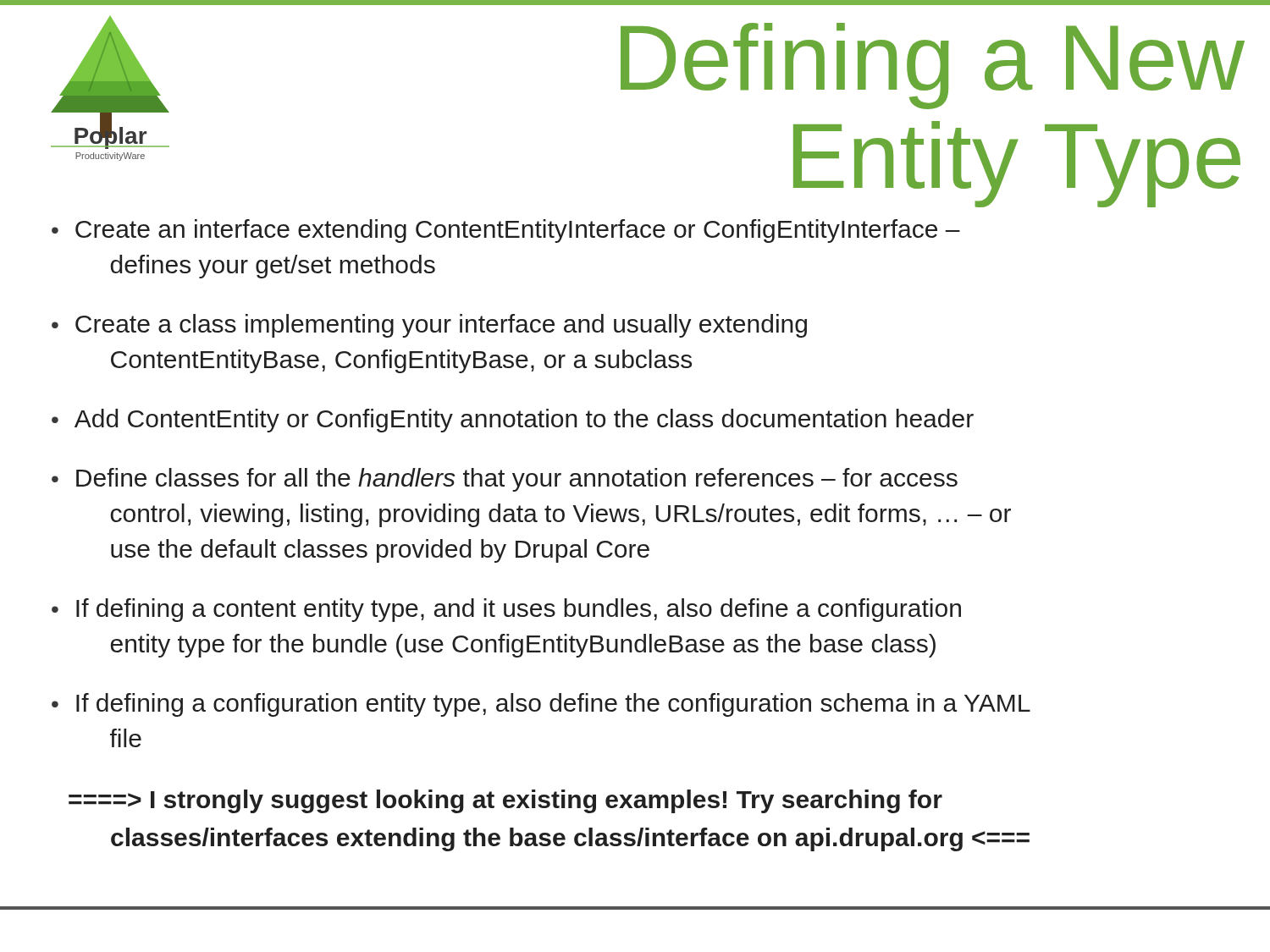Select the logo
1270x952 pixels.
110,89
